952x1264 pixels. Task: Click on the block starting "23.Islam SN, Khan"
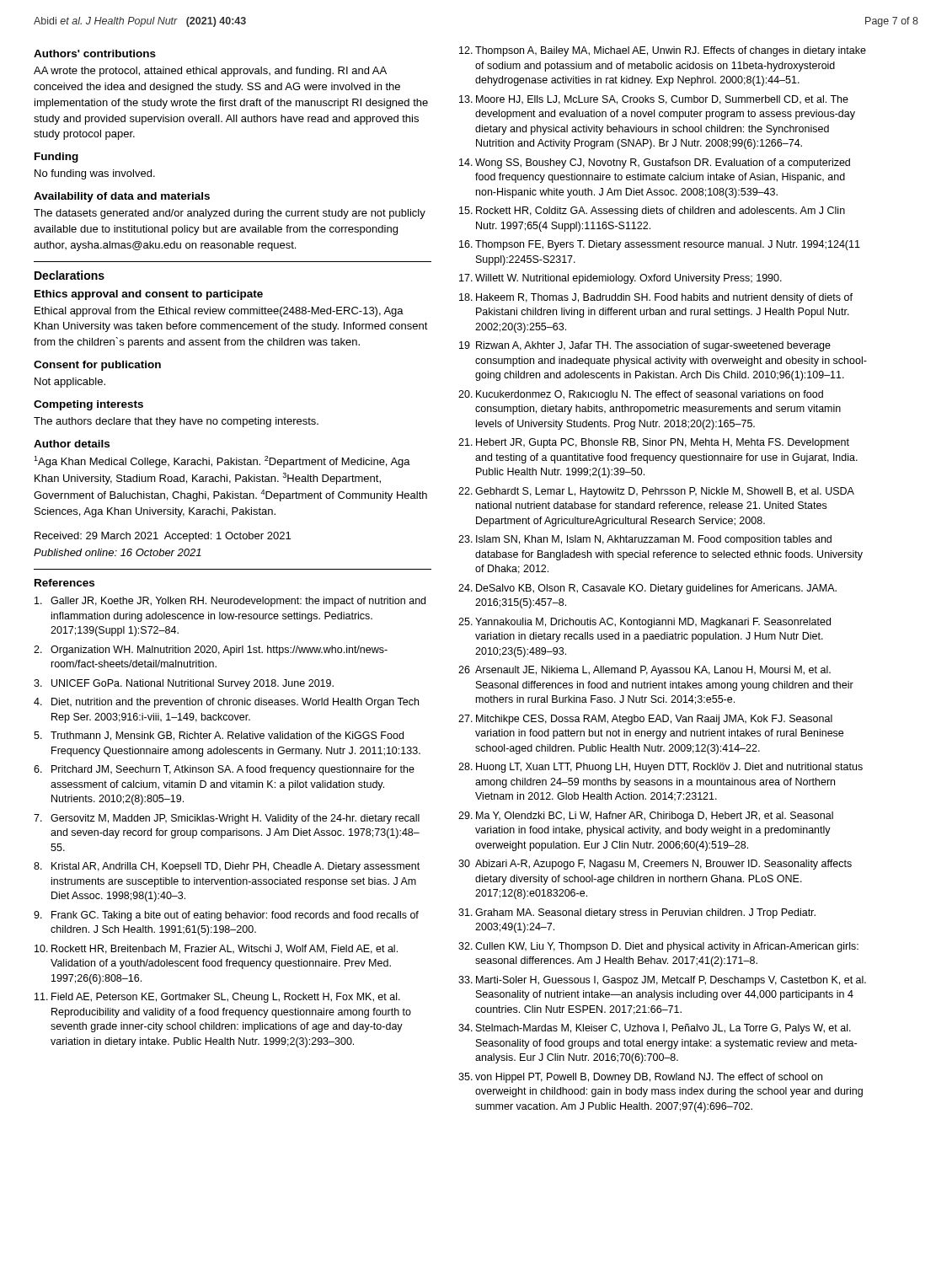(x=663, y=555)
